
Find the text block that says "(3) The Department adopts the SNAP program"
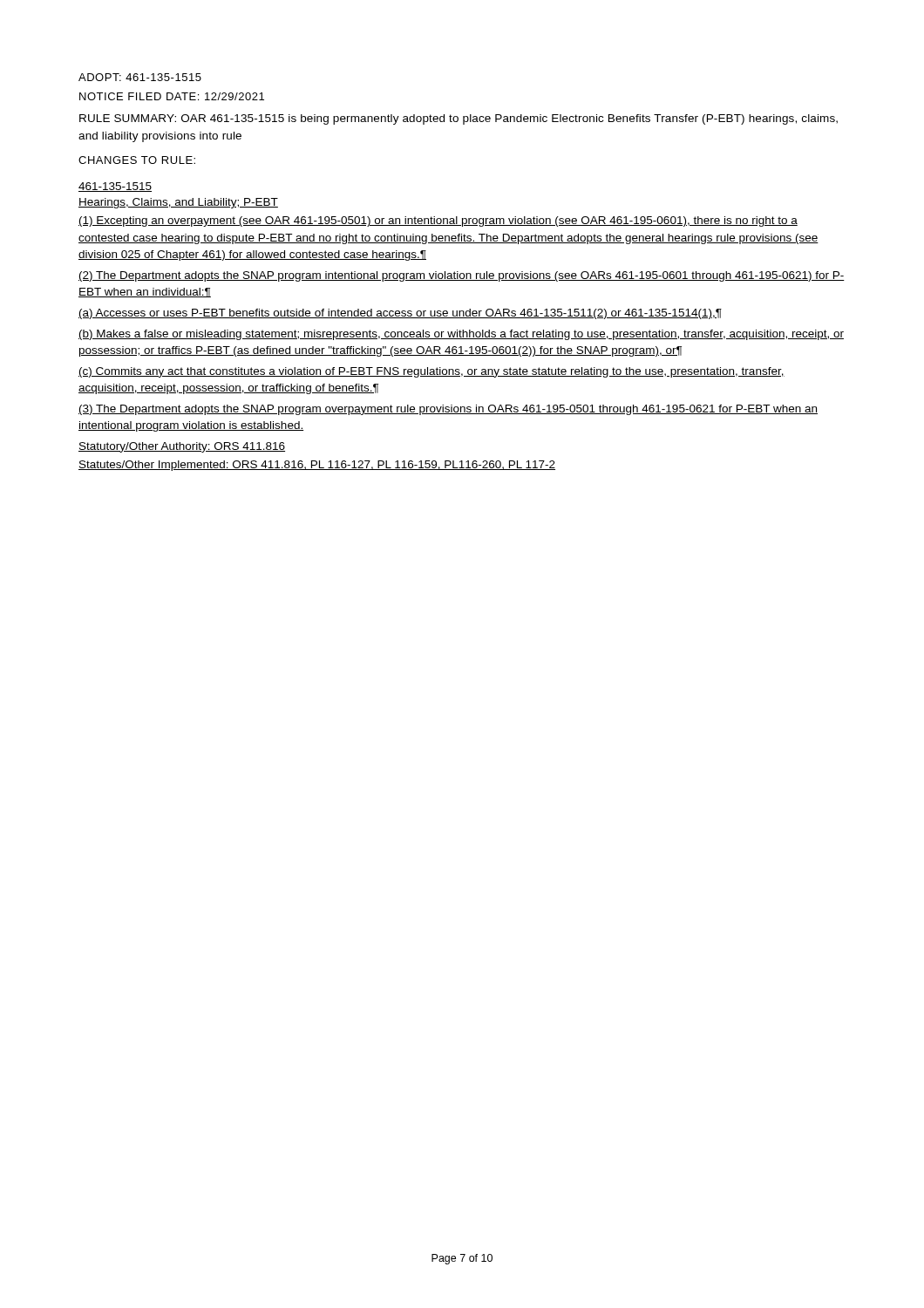click(x=448, y=417)
